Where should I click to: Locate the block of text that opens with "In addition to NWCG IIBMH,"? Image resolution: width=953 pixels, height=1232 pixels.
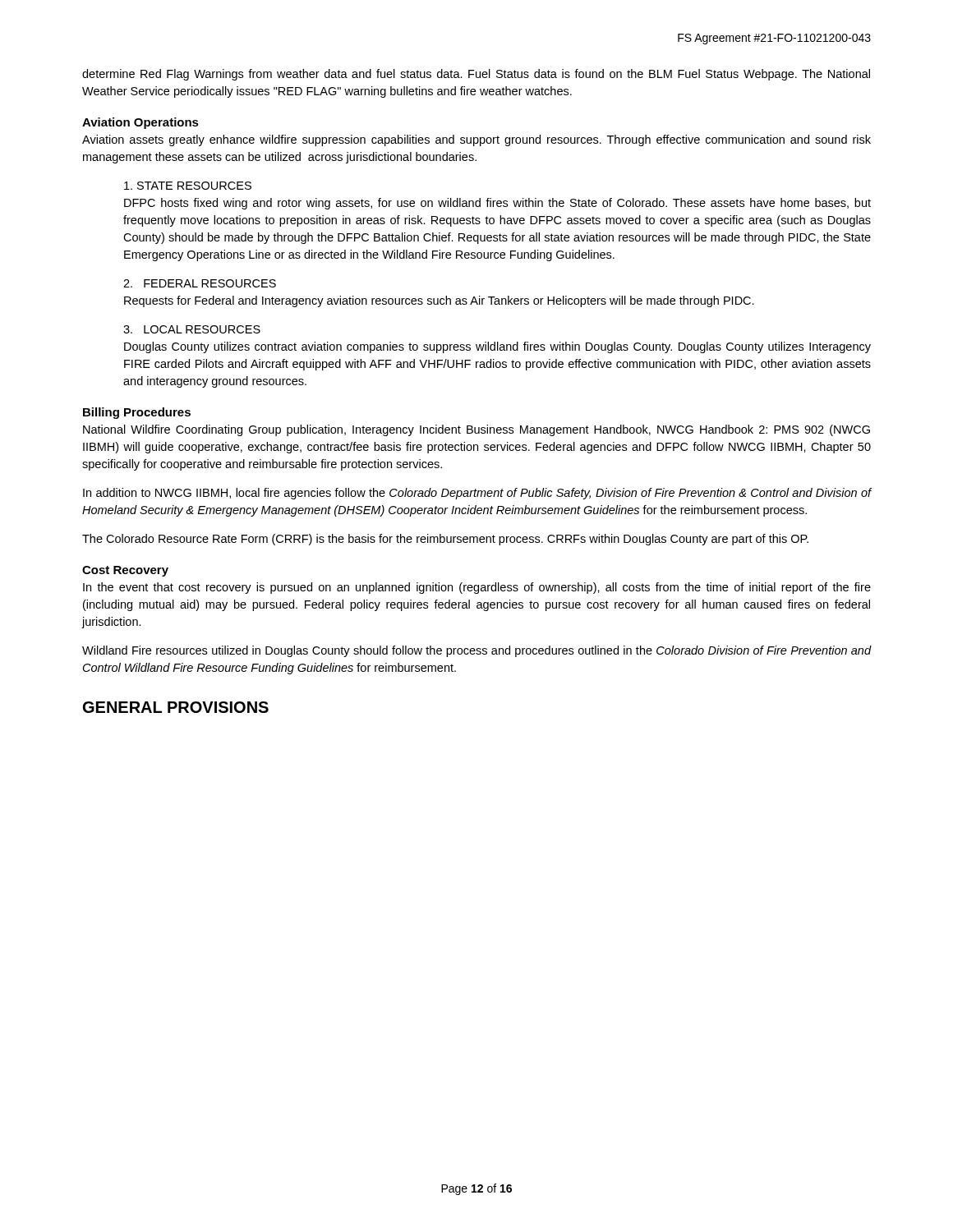(x=476, y=502)
